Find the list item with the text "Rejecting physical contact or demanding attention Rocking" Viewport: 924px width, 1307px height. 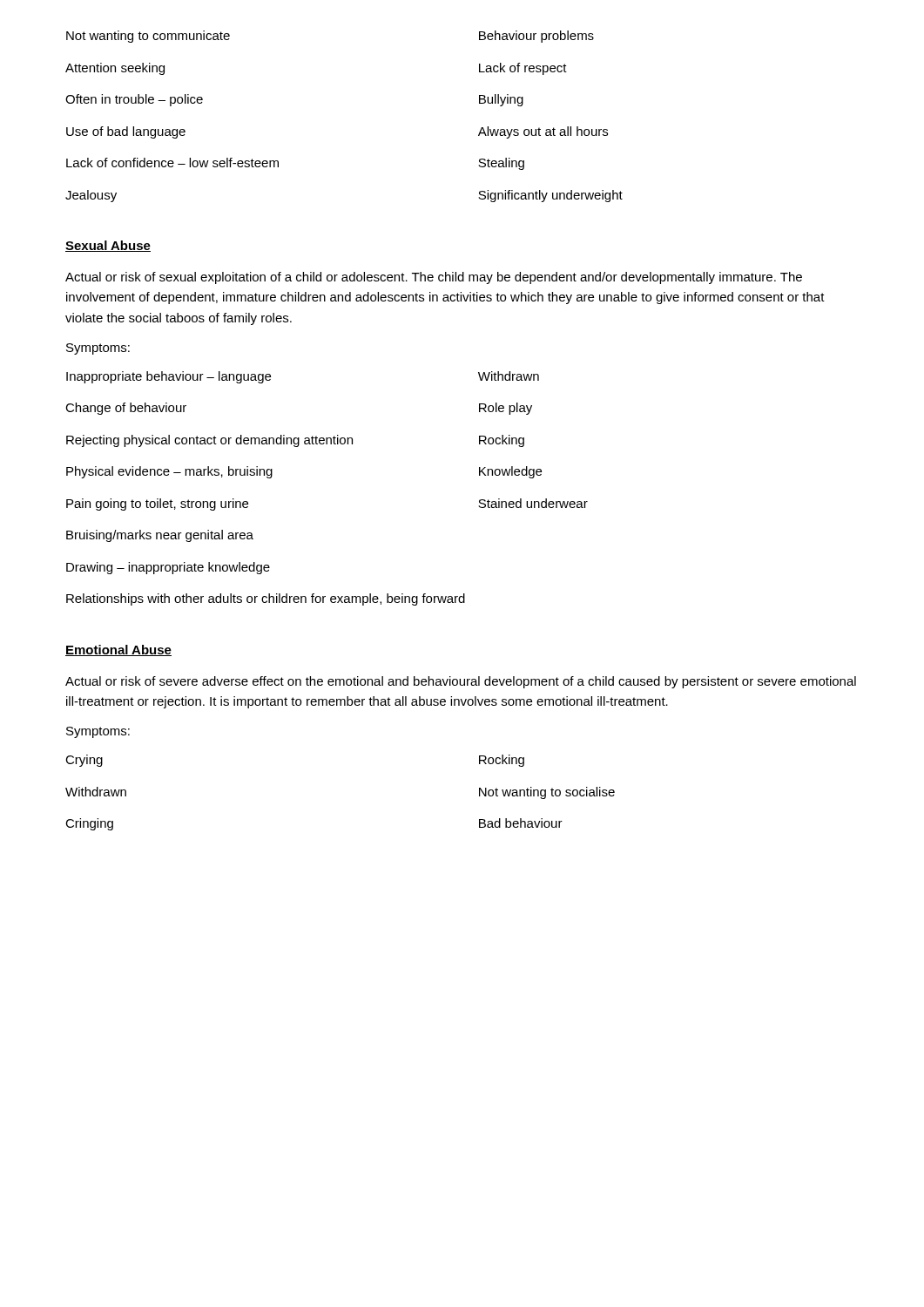pos(295,441)
